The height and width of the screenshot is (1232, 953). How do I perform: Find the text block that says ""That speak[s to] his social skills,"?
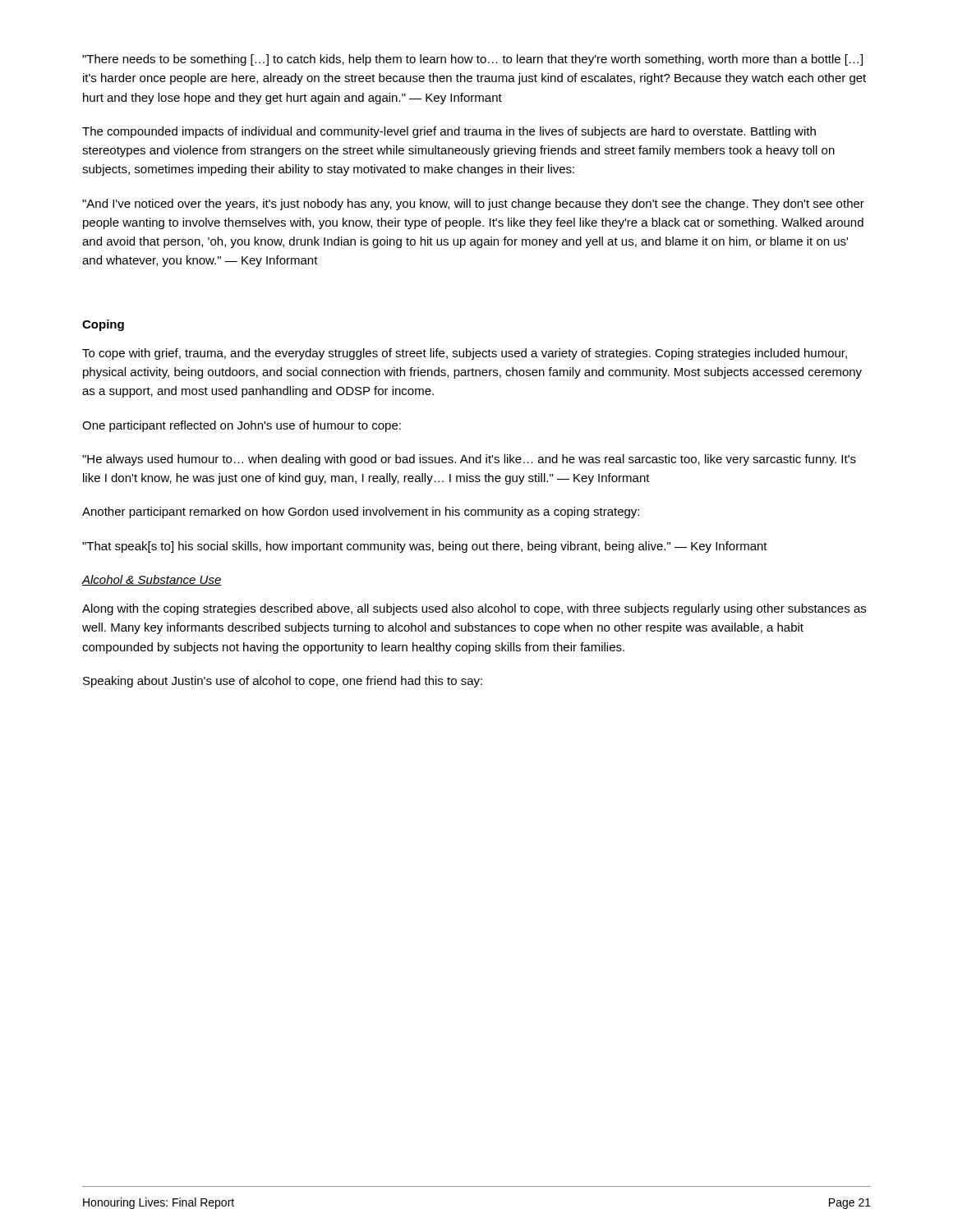pyautogui.click(x=476, y=545)
